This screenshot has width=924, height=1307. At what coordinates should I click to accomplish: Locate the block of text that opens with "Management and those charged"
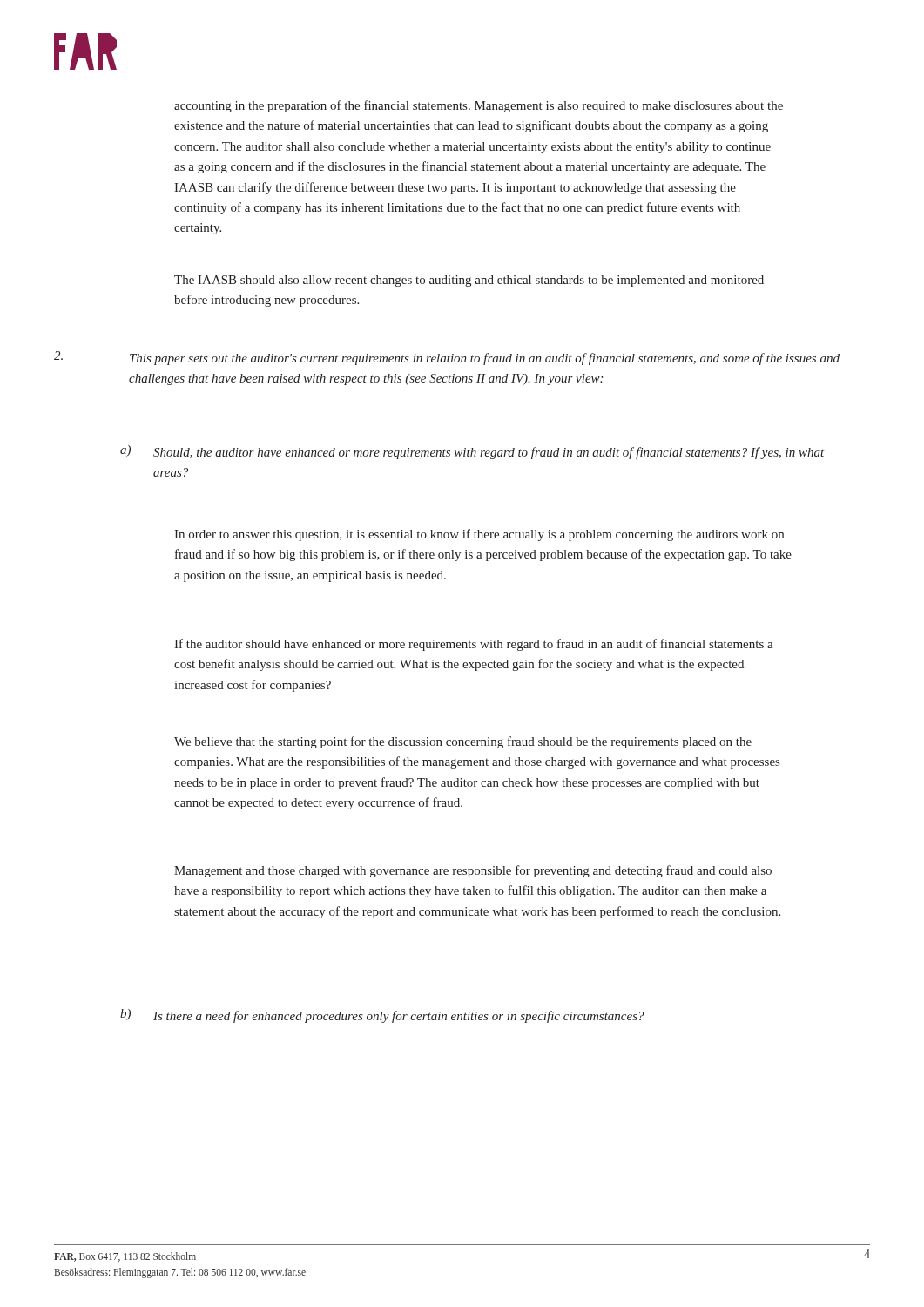tap(478, 891)
